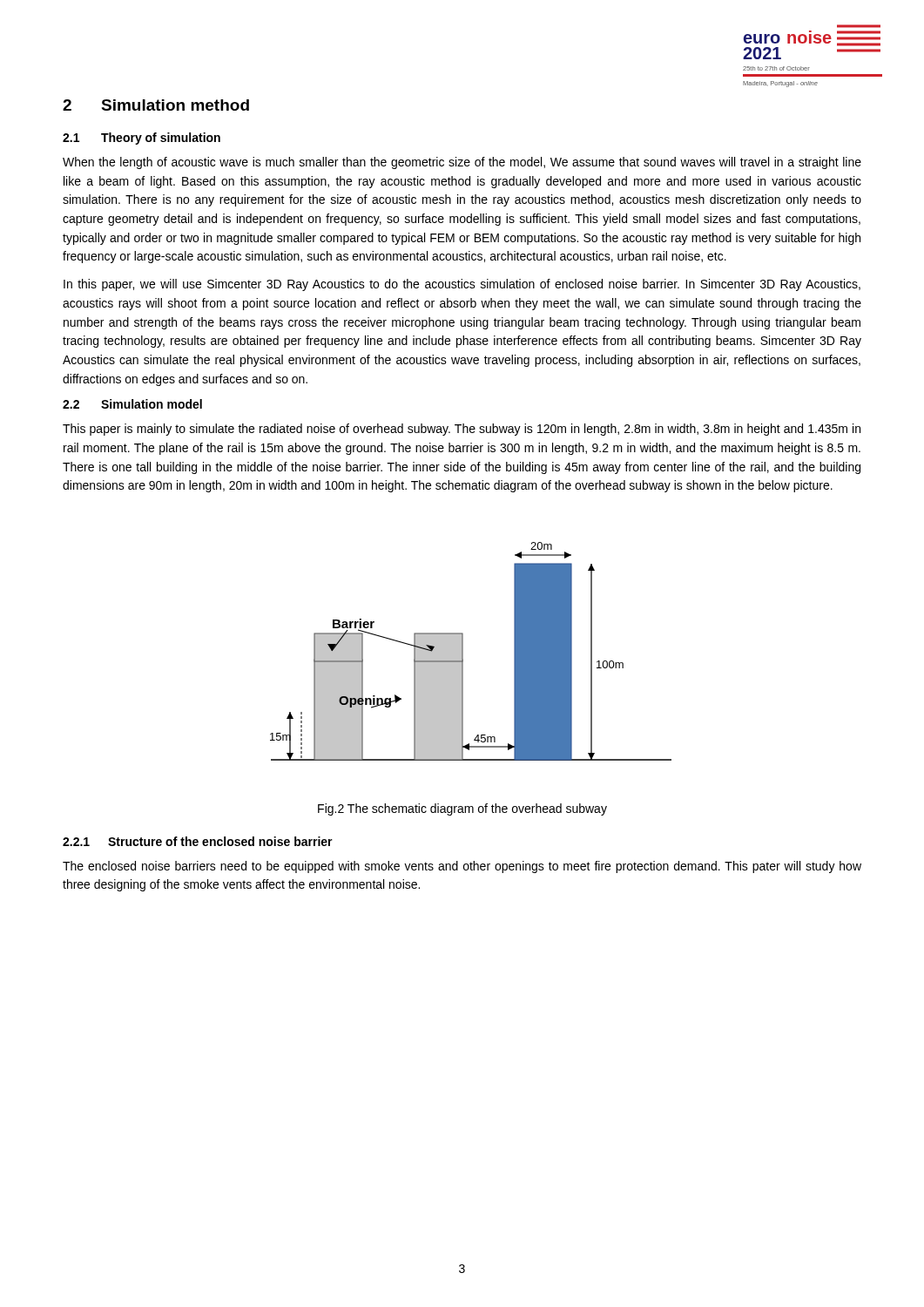Point to the region starting "2.2.1Structure of the enclosed noise barrier"
924x1307 pixels.
click(198, 841)
